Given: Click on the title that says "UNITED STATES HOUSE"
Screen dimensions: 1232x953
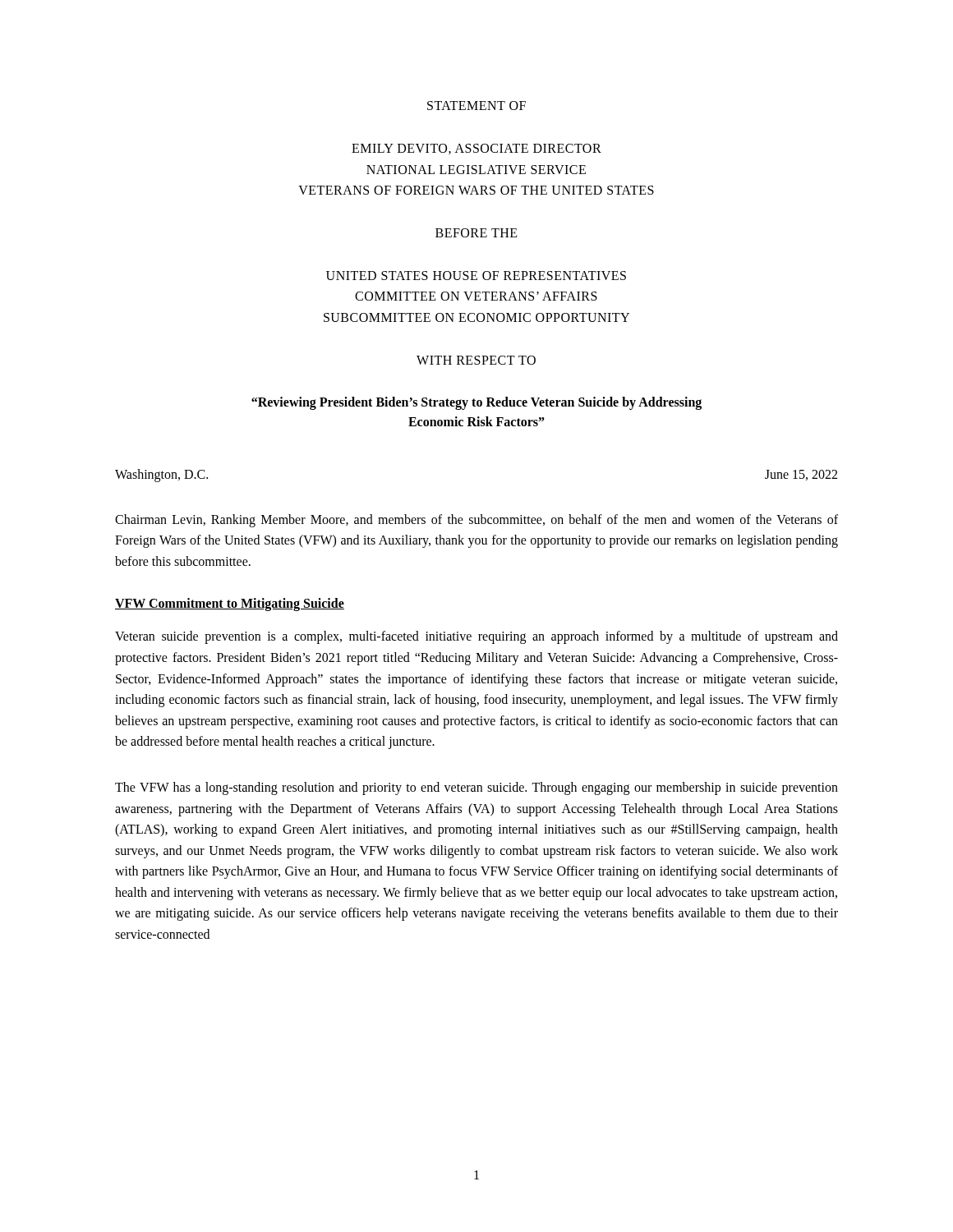Looking at the screenshot, I should click(476, 296).
